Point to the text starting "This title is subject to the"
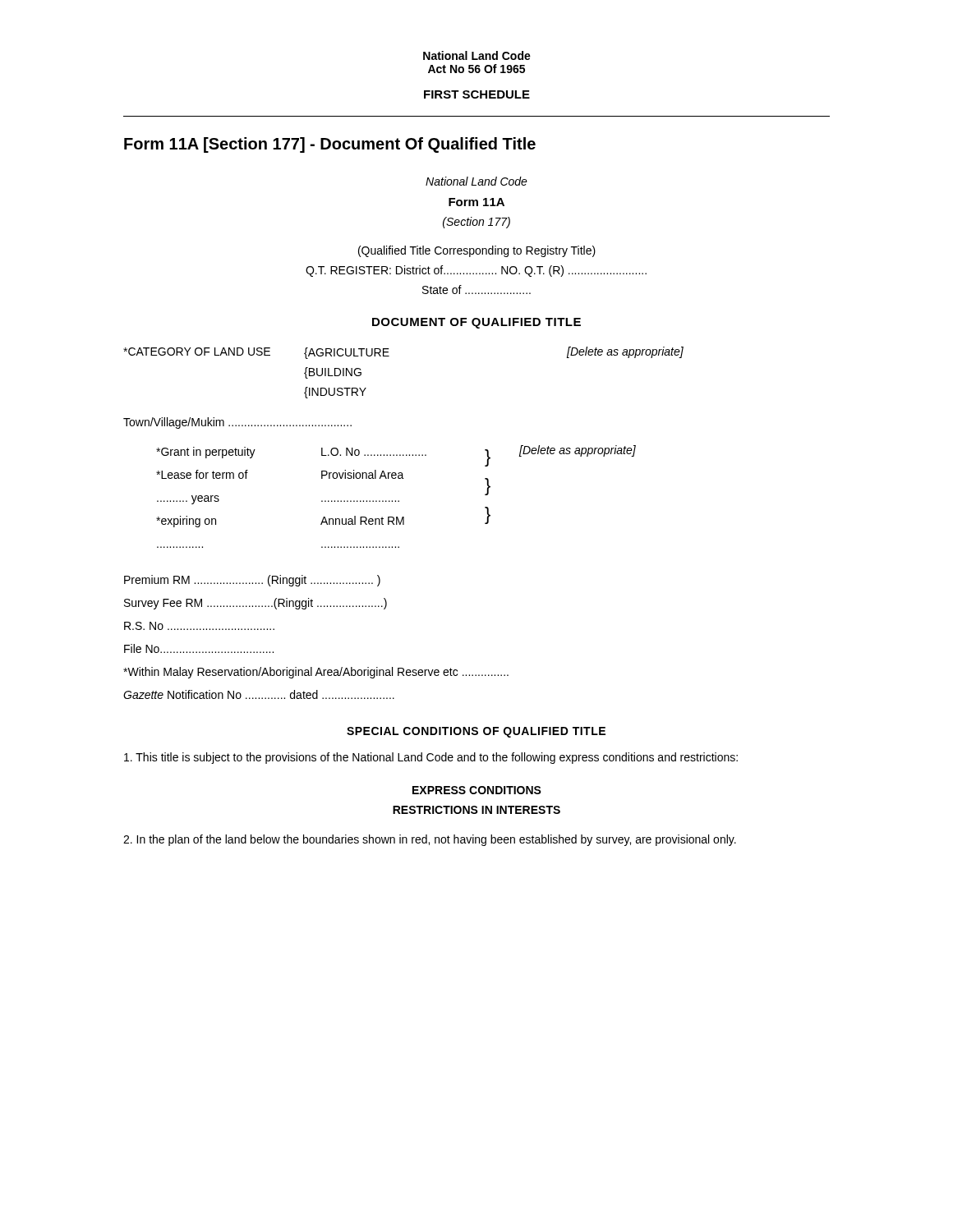 [431, 757]
